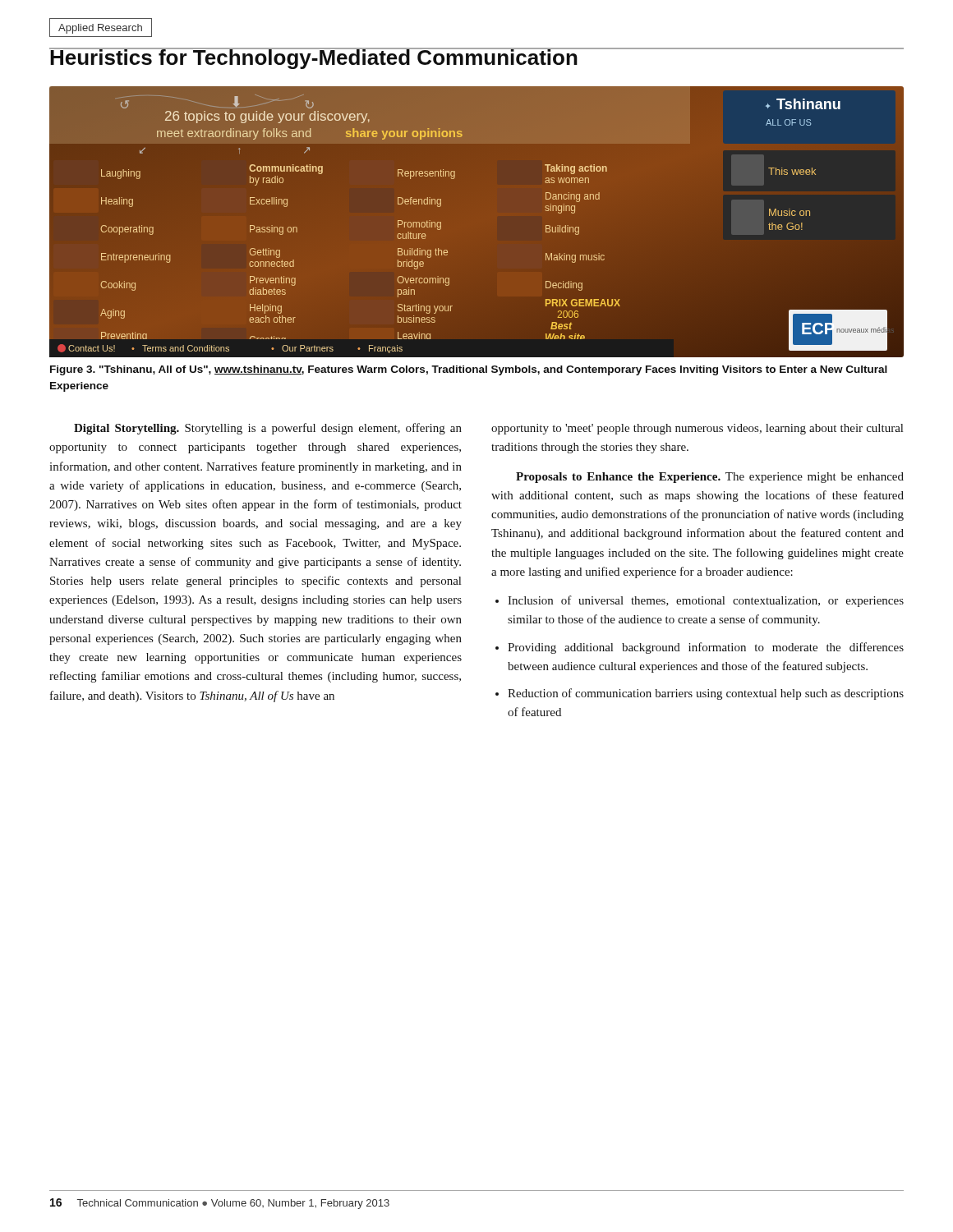Find the text block starting "Inclusion of universal themes, emotional contextualization, or"
953x1232 pixels.
click(706, 610)
